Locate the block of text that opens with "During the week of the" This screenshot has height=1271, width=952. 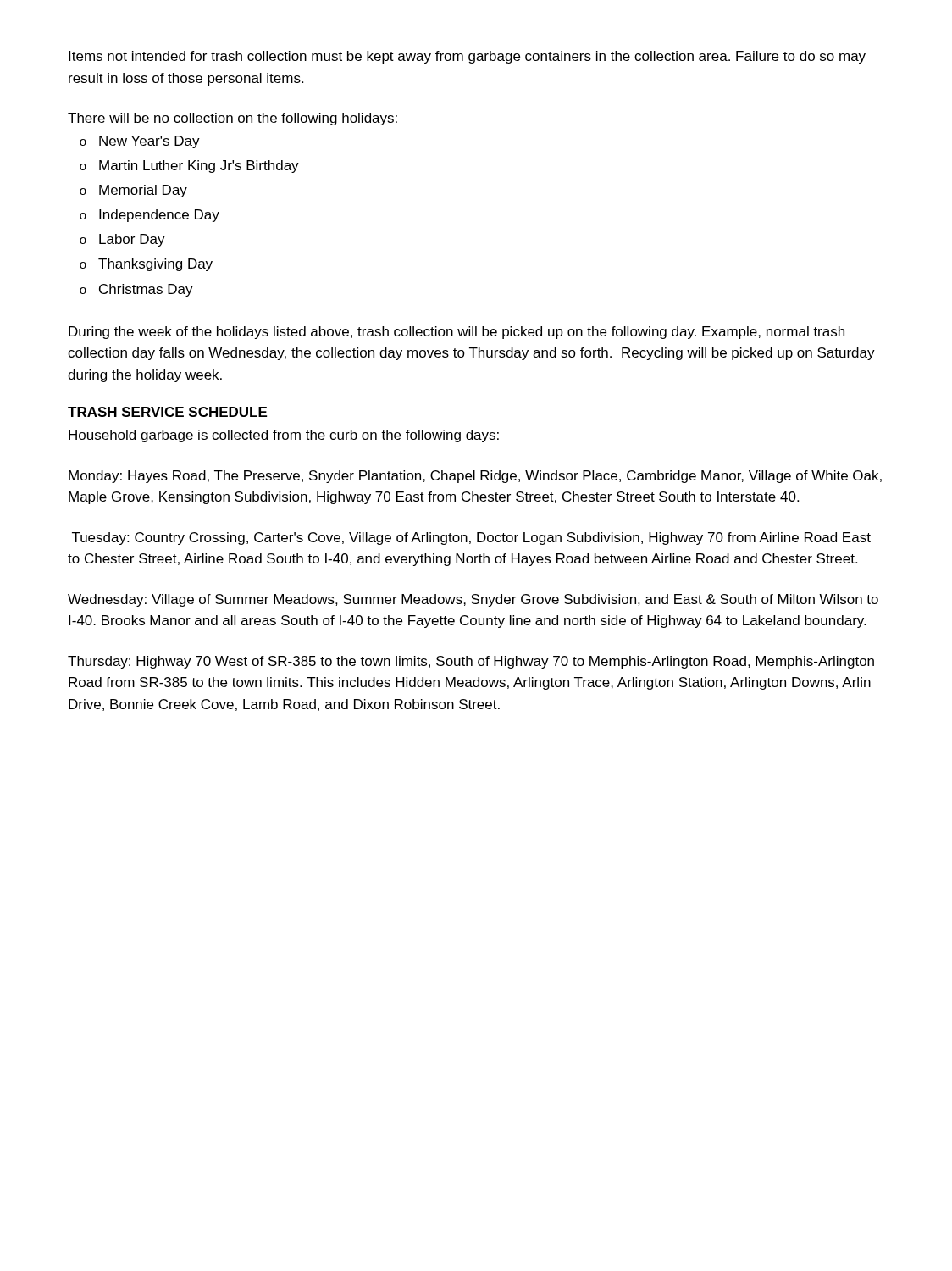click(x=471, y=353)
